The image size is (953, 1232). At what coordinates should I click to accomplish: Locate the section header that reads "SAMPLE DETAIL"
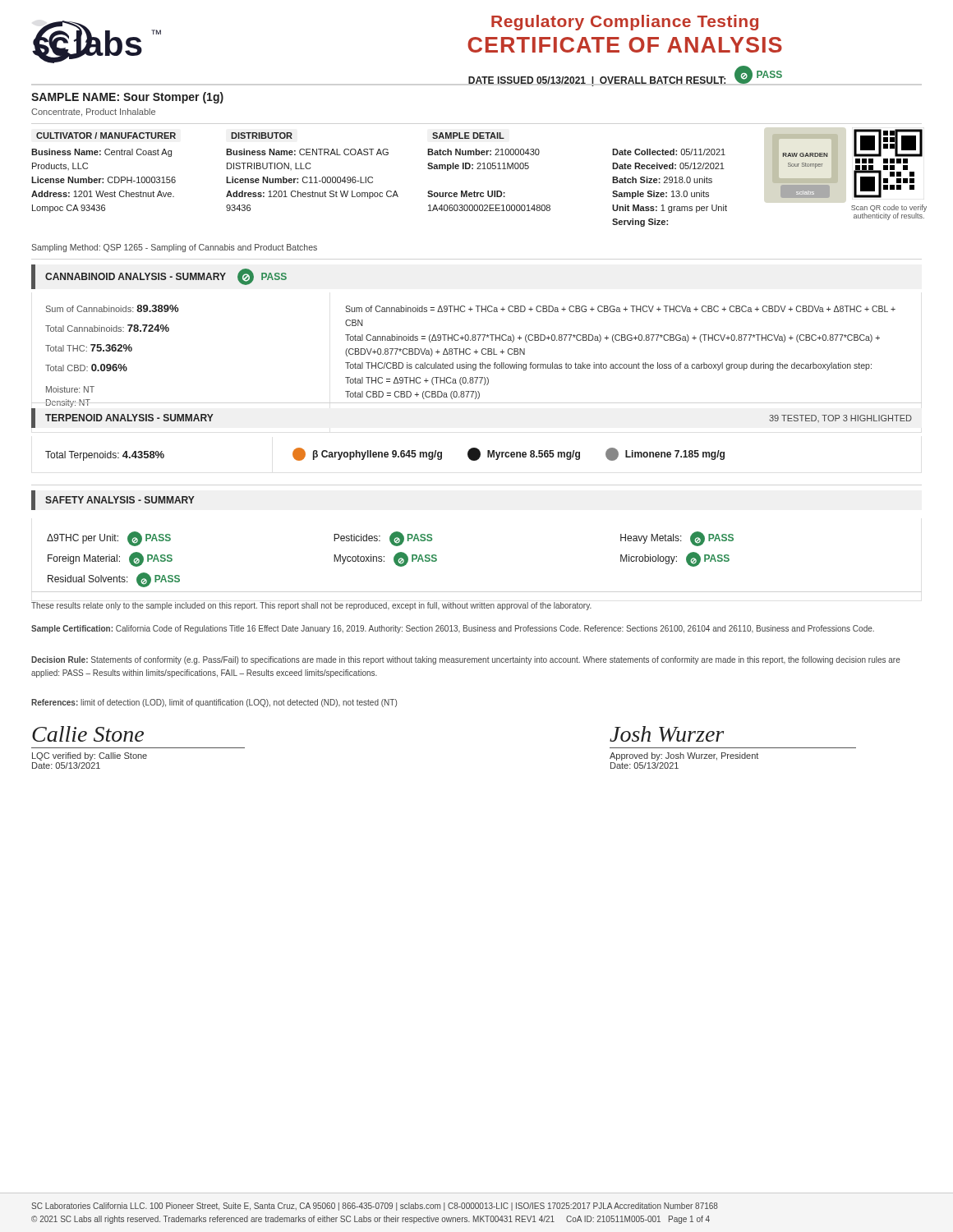[468, 136]
